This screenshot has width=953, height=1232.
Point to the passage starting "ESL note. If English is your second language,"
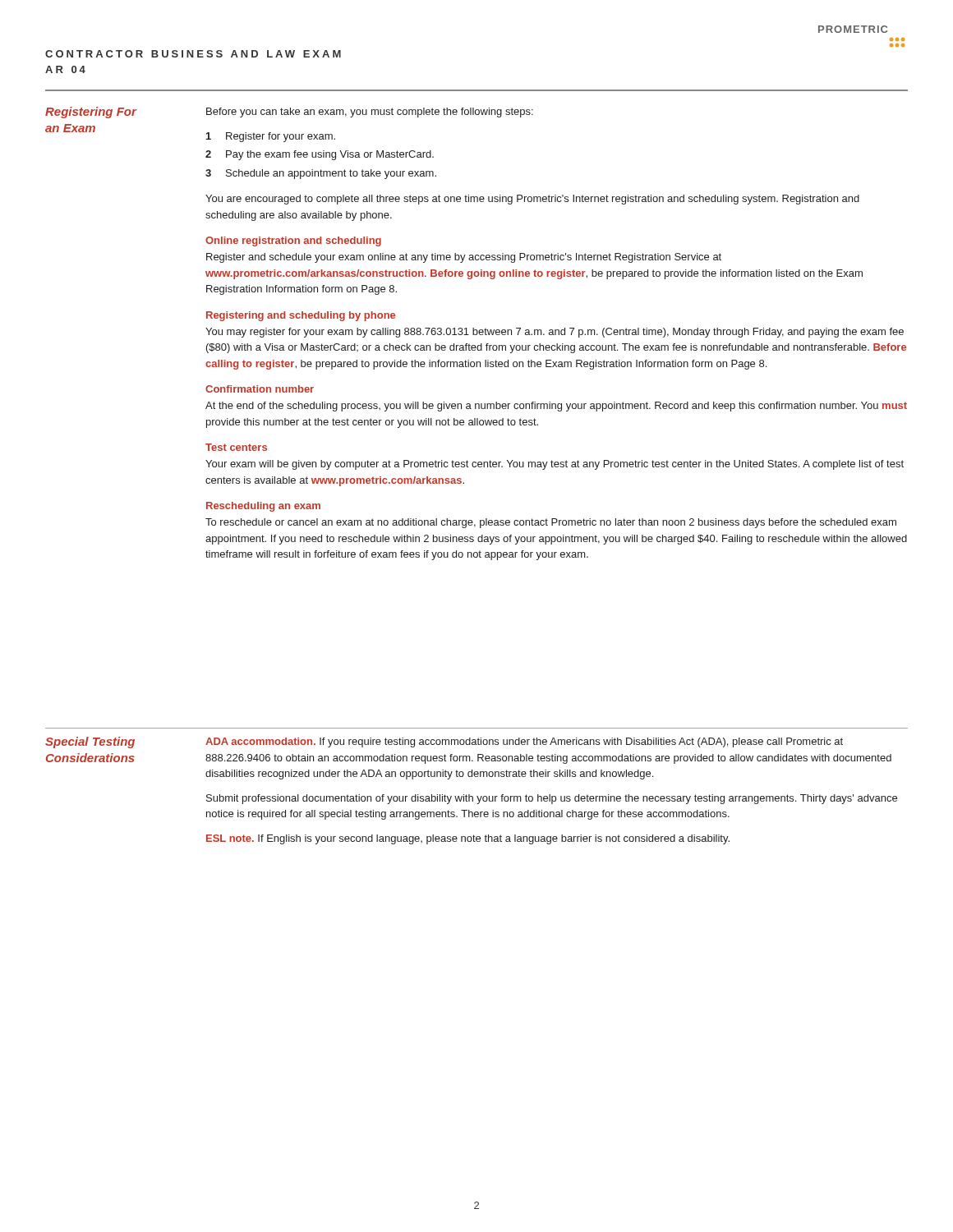click(468, 838)
